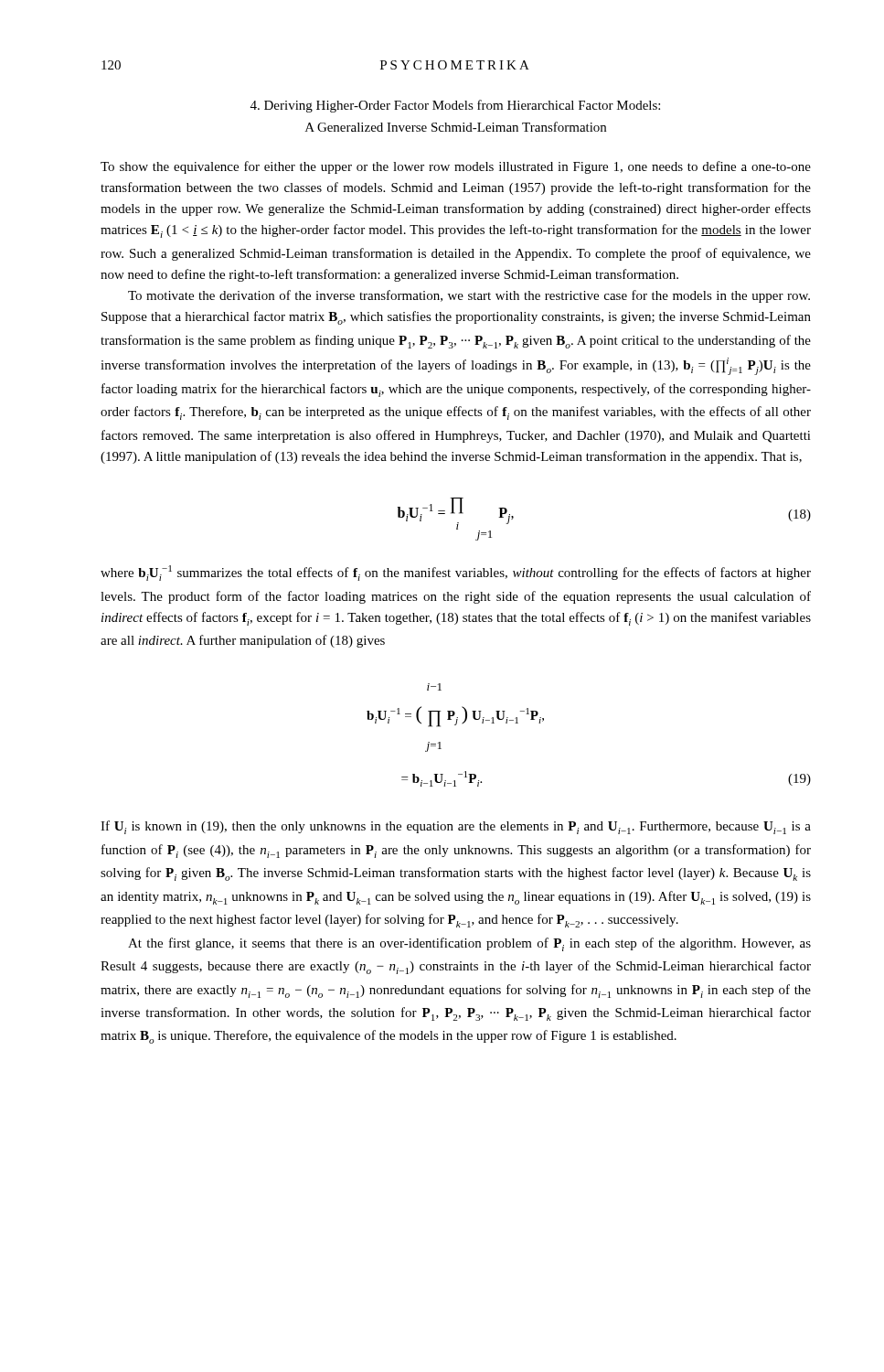Select the passage starting "To show the equivalence for either the"
This screenshot has height=1372, width=884.
coord(456,220)
